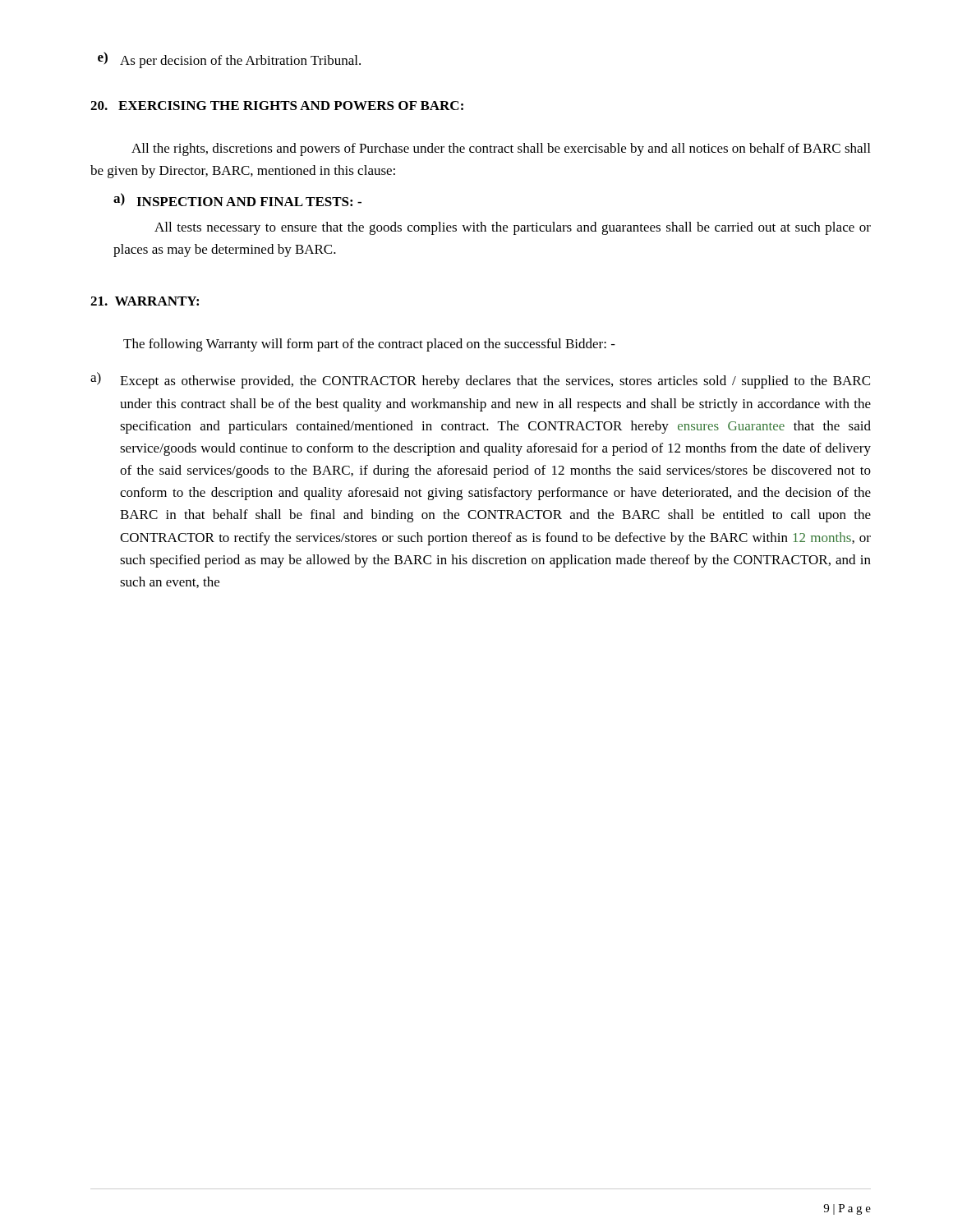953x1232 pixels.
Task: Select the passage starting "20. EXERCISING THE RIGHTS AND POWERS"
Action: tap(277, 106)
